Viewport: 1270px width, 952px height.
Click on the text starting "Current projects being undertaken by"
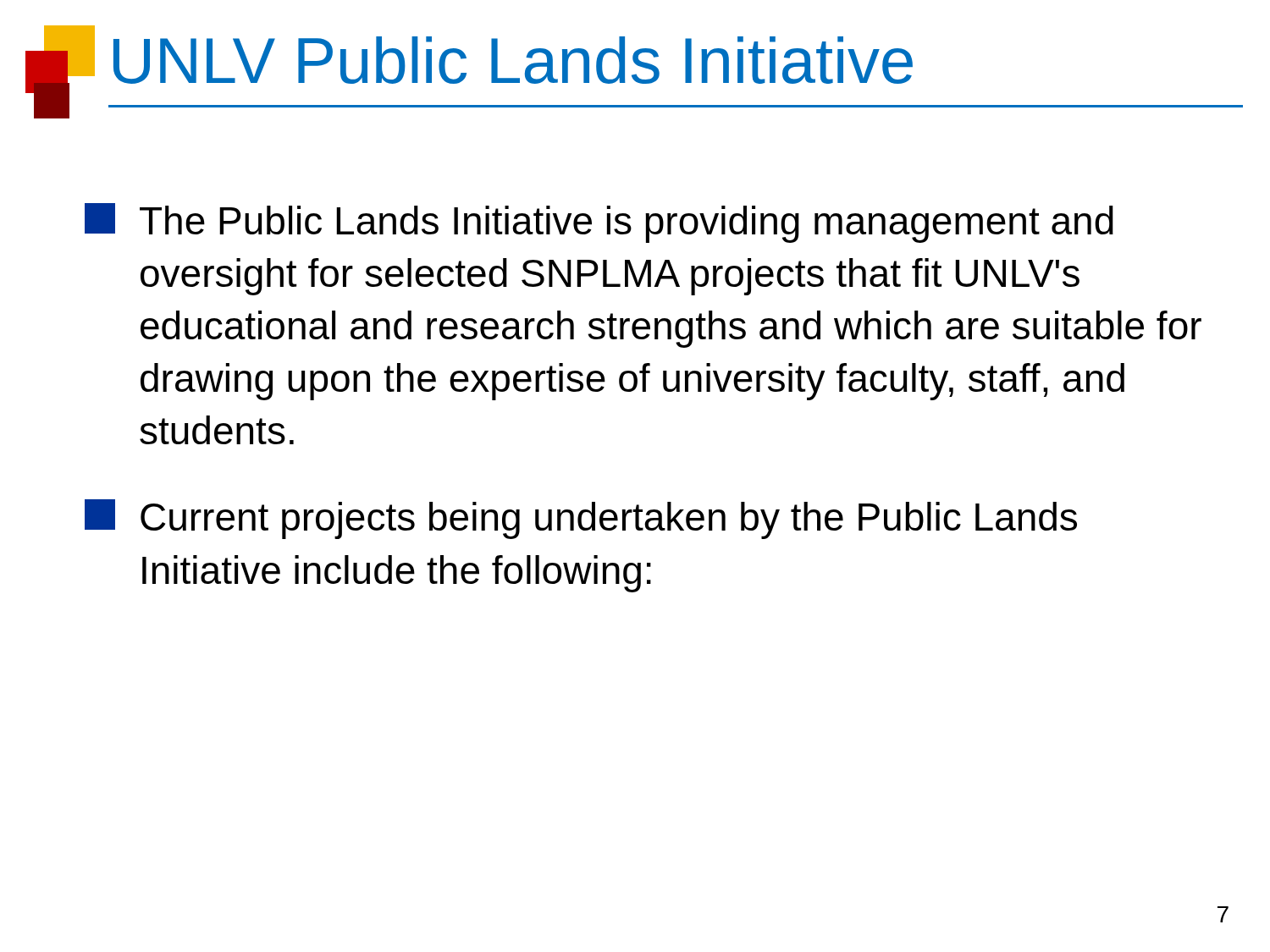pos(656,544)
